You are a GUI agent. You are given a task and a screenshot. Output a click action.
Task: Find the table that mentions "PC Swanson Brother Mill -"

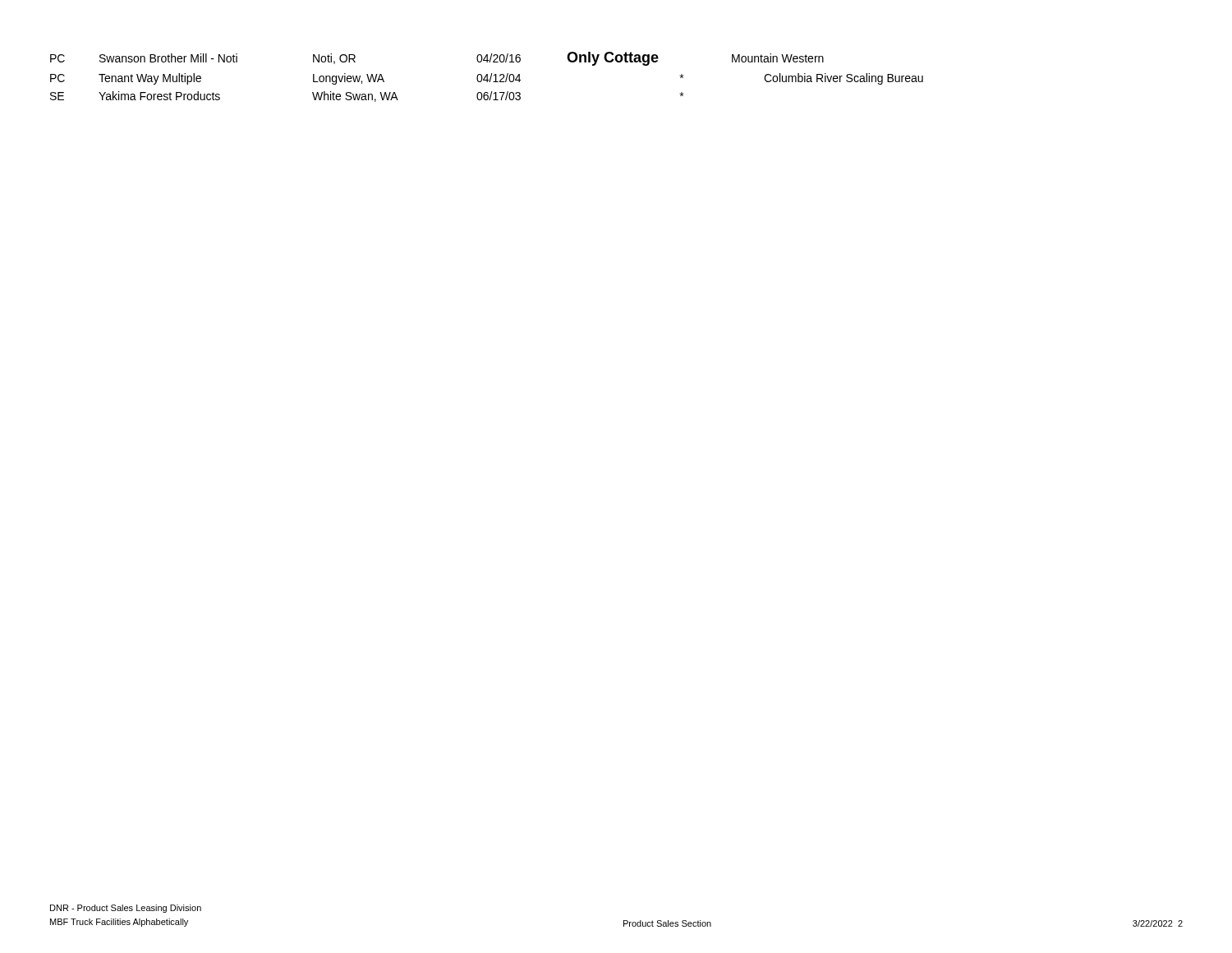(616, 76)
